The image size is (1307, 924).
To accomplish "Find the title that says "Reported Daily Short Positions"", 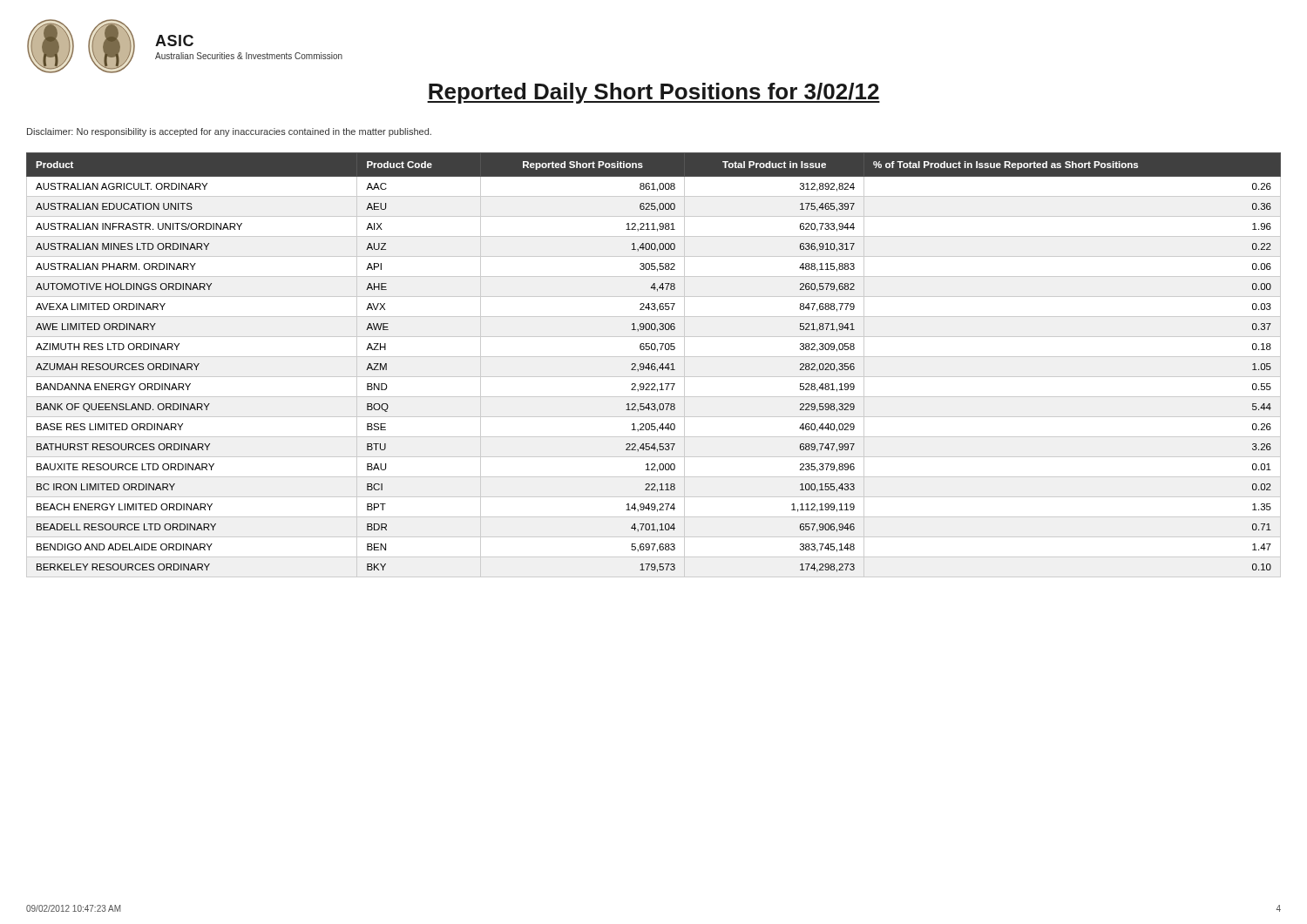I will pyautogui.click(x=654, y=92).
